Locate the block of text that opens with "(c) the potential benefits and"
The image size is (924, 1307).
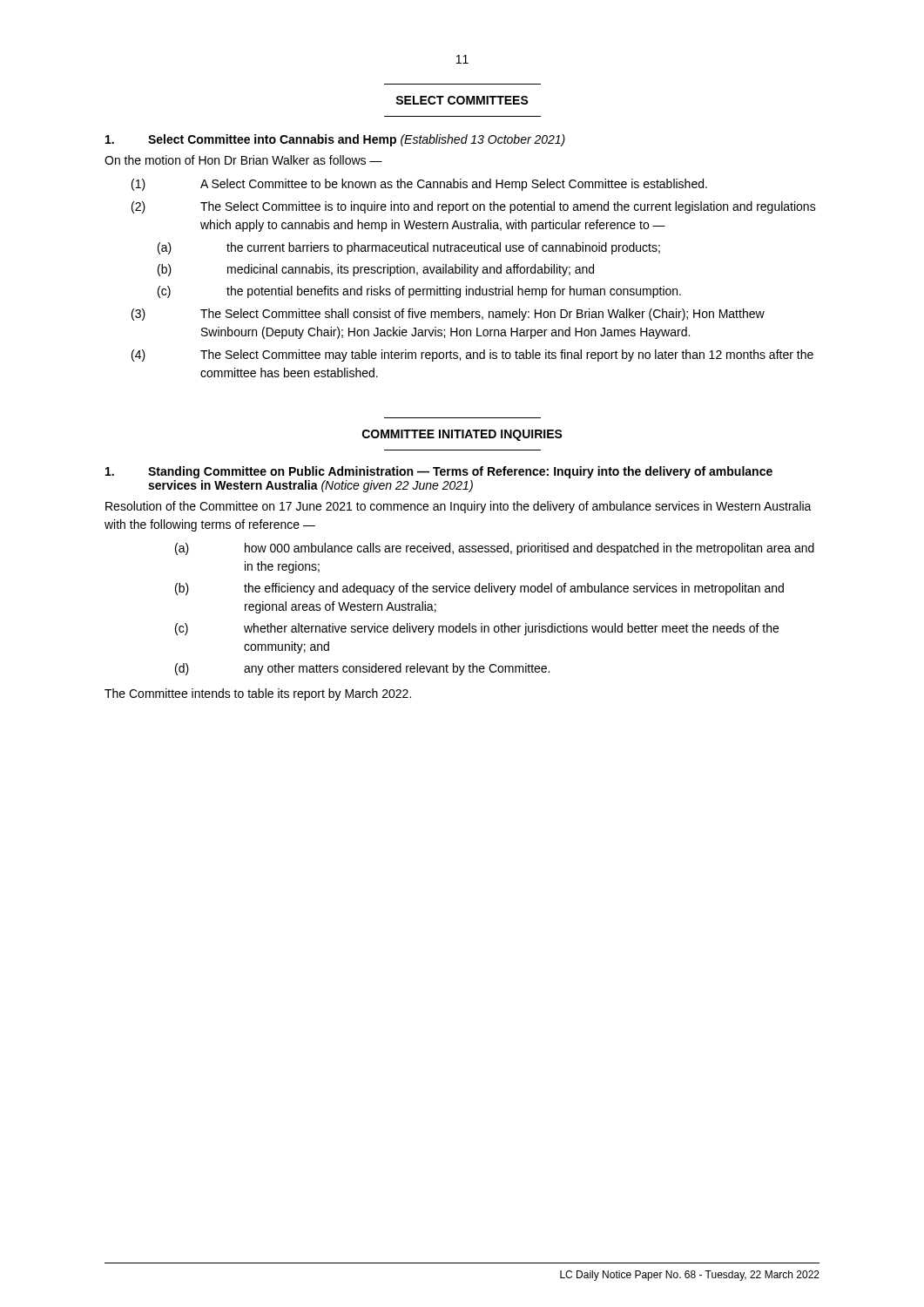(x=462, y=291)
